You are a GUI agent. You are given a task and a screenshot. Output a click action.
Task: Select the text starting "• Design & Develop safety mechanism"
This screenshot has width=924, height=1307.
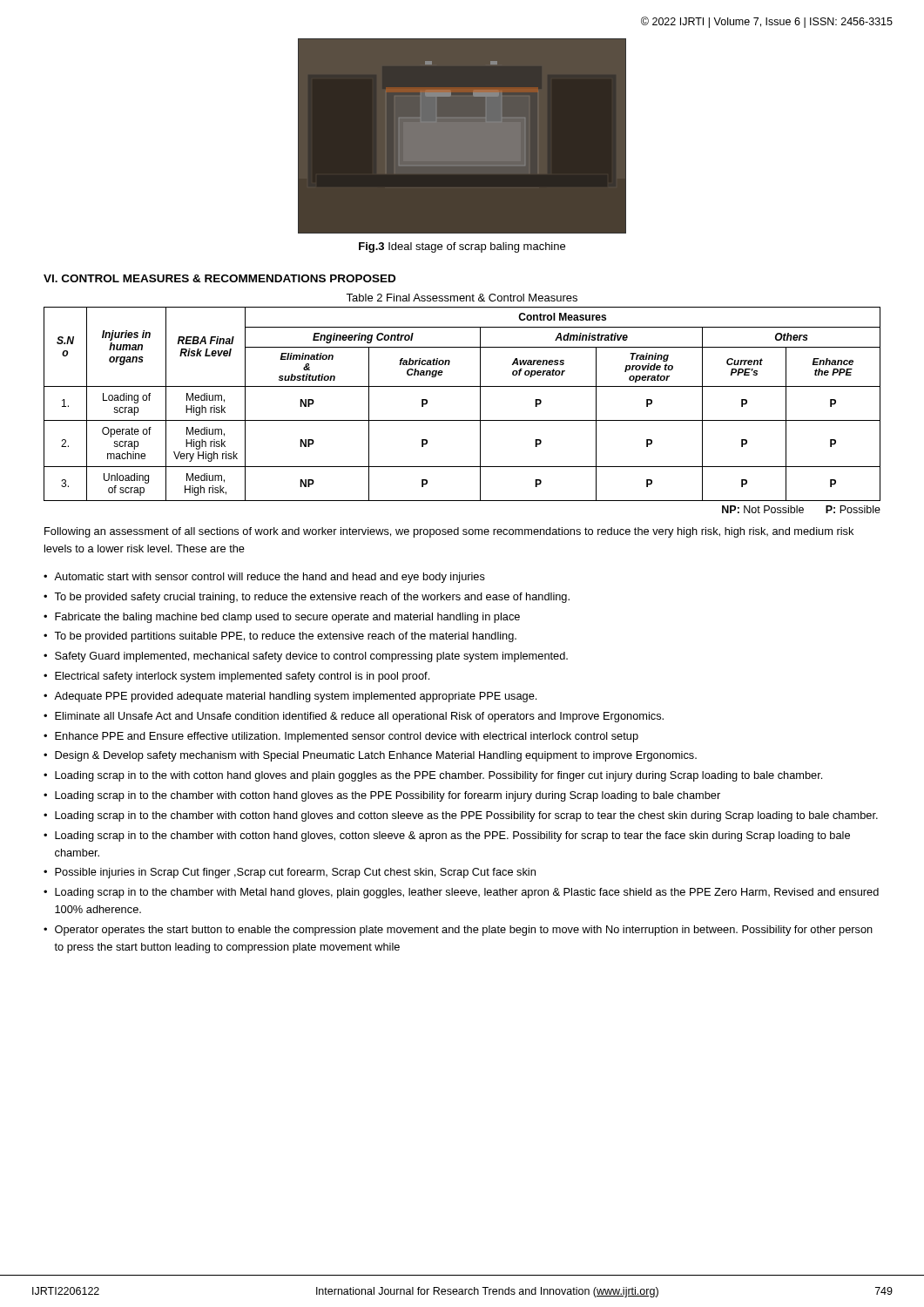(x=370, y=756)
